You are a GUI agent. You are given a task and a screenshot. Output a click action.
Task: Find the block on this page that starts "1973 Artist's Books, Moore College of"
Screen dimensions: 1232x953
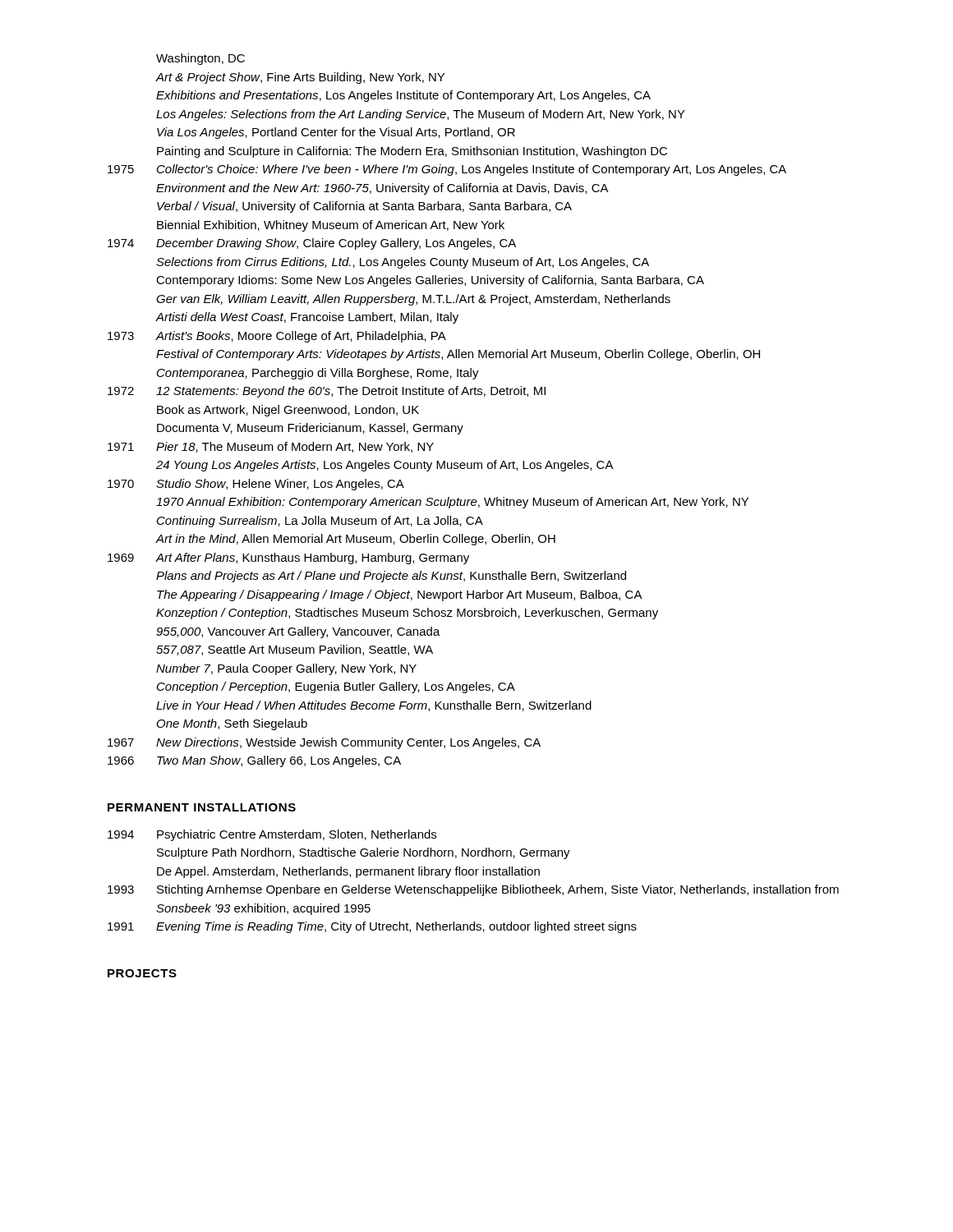[476, 354]
